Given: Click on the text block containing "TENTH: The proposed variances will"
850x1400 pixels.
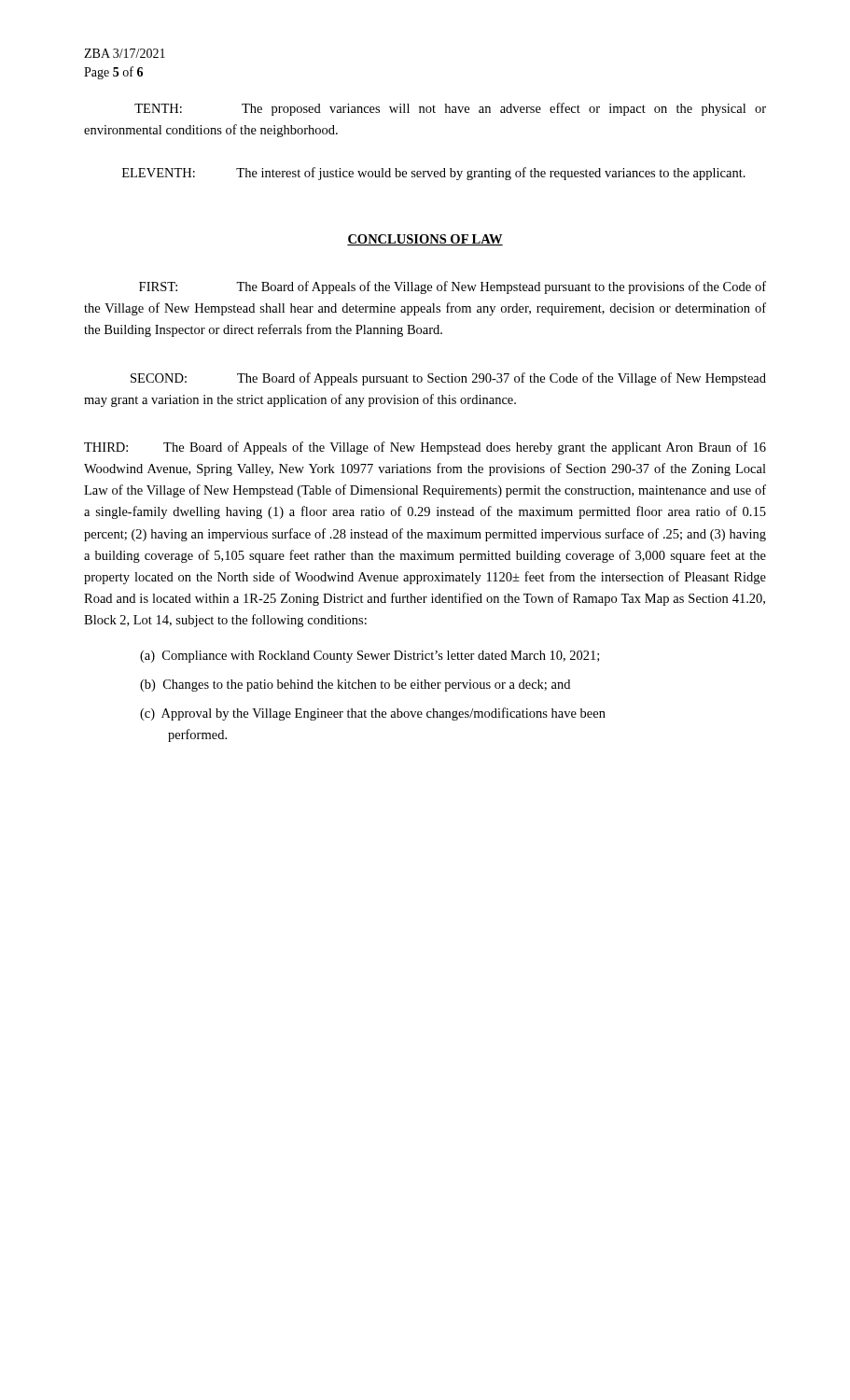Looking at the screenshot, I should pyautogui.click(x=425, y=120).
